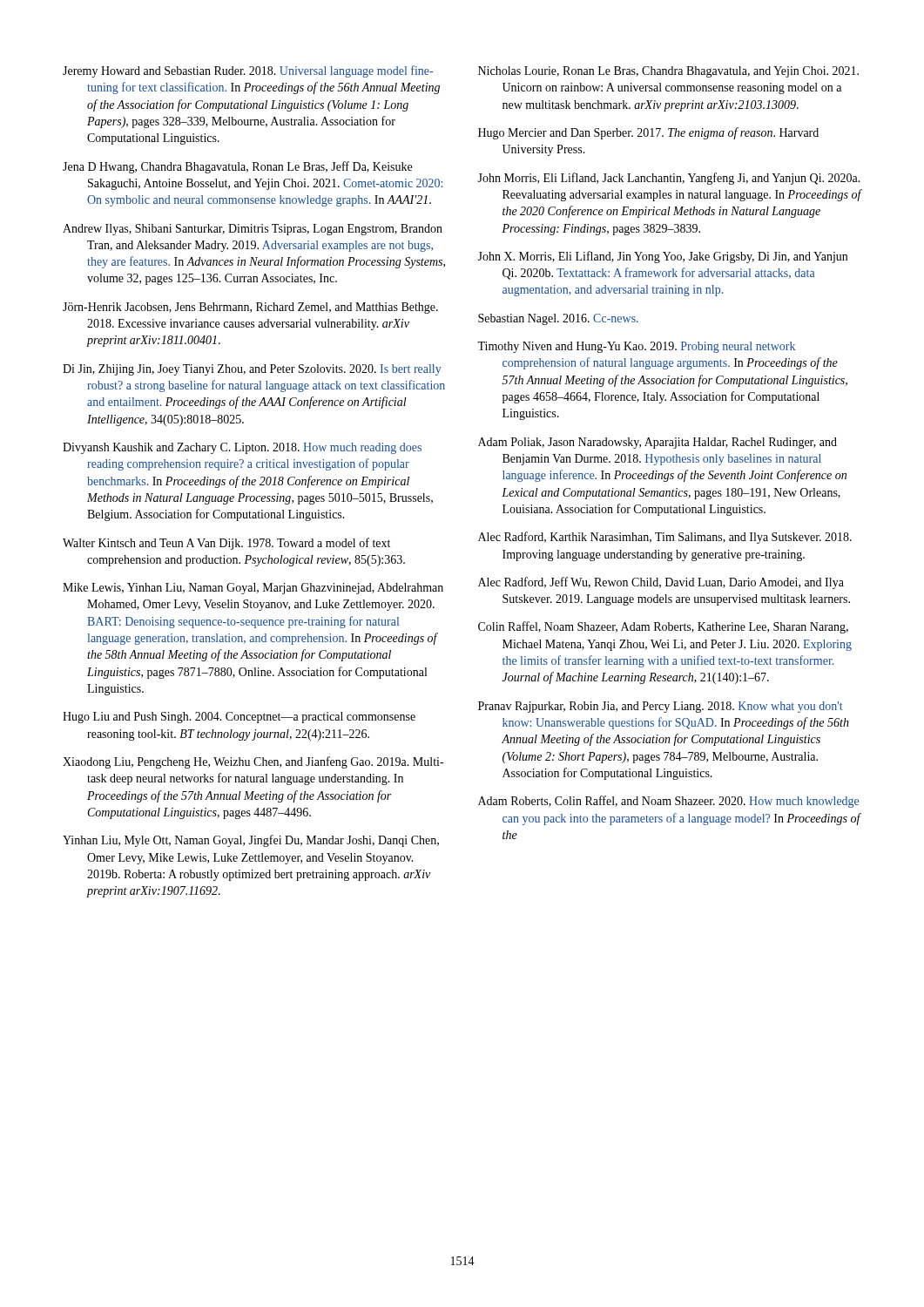This screenshot has width=924, height=1307.
Task: Select the block starting "Jena D Hwang, Chandra Bhagavatula, Ronan"
Action: (x=253, y=183)
